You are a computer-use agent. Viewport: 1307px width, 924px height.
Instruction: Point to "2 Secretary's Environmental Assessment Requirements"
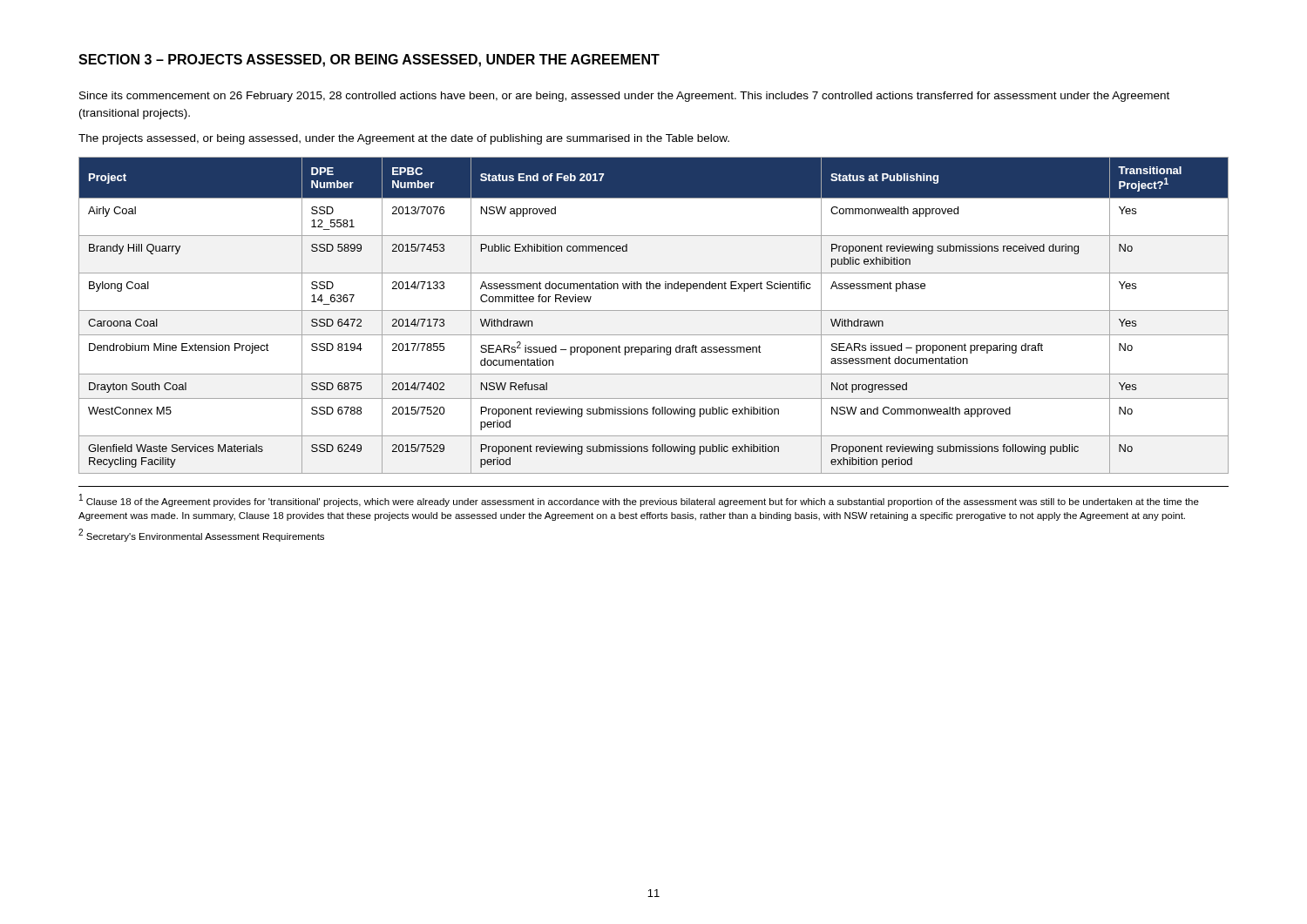(202, 535)
